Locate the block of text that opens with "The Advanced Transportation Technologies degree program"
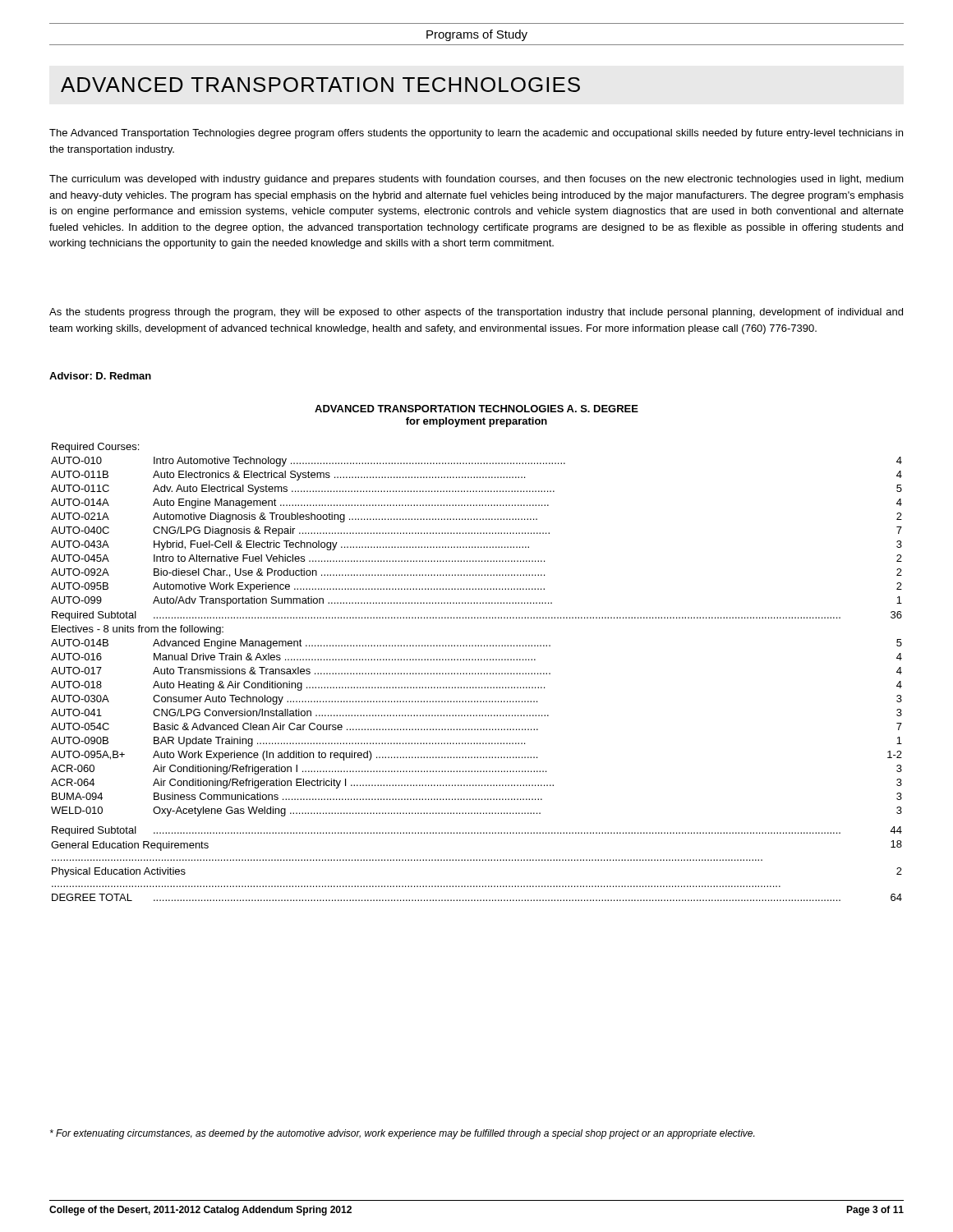 (476, 141)
